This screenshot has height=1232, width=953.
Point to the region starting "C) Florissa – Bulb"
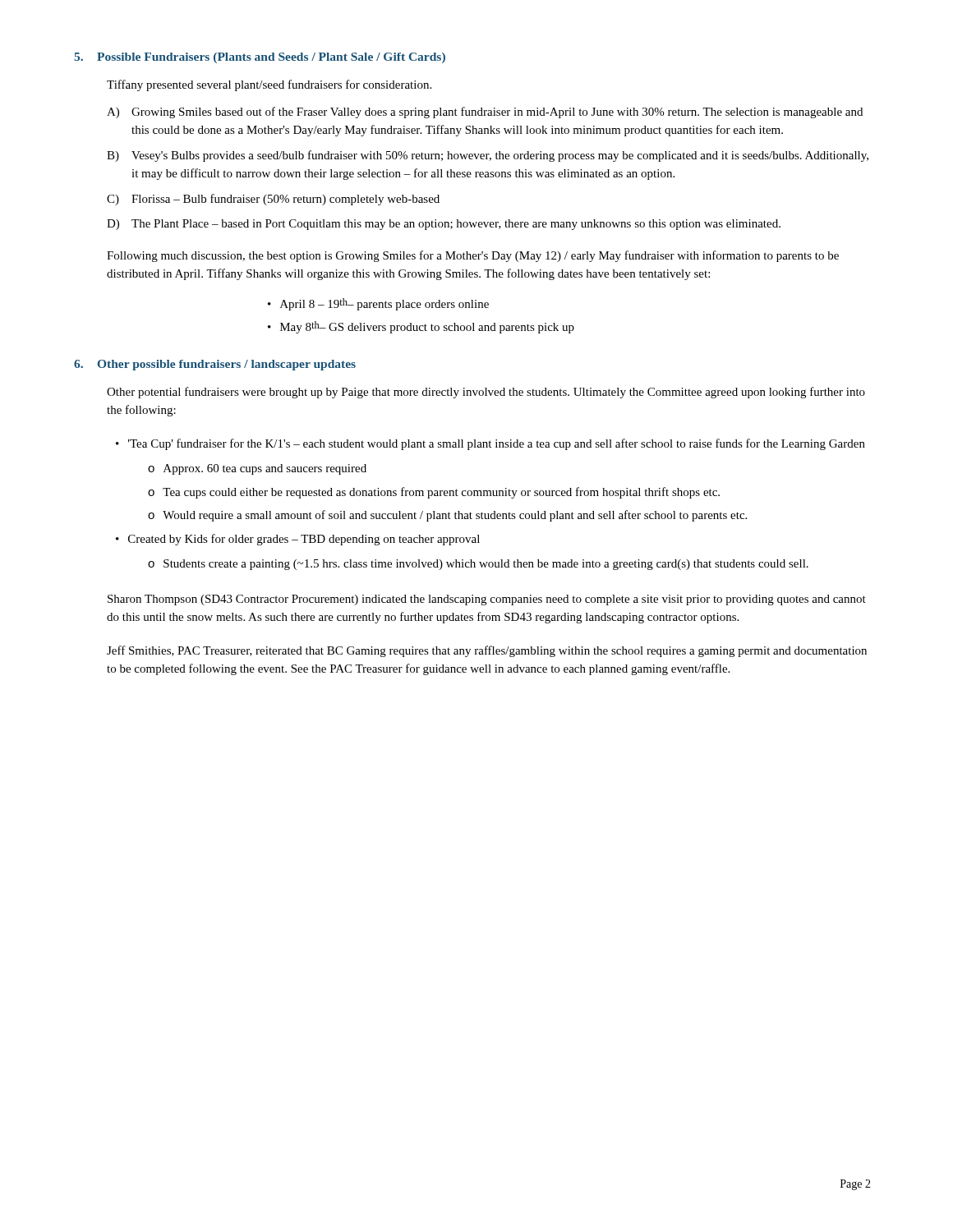[x=273, y=199]
